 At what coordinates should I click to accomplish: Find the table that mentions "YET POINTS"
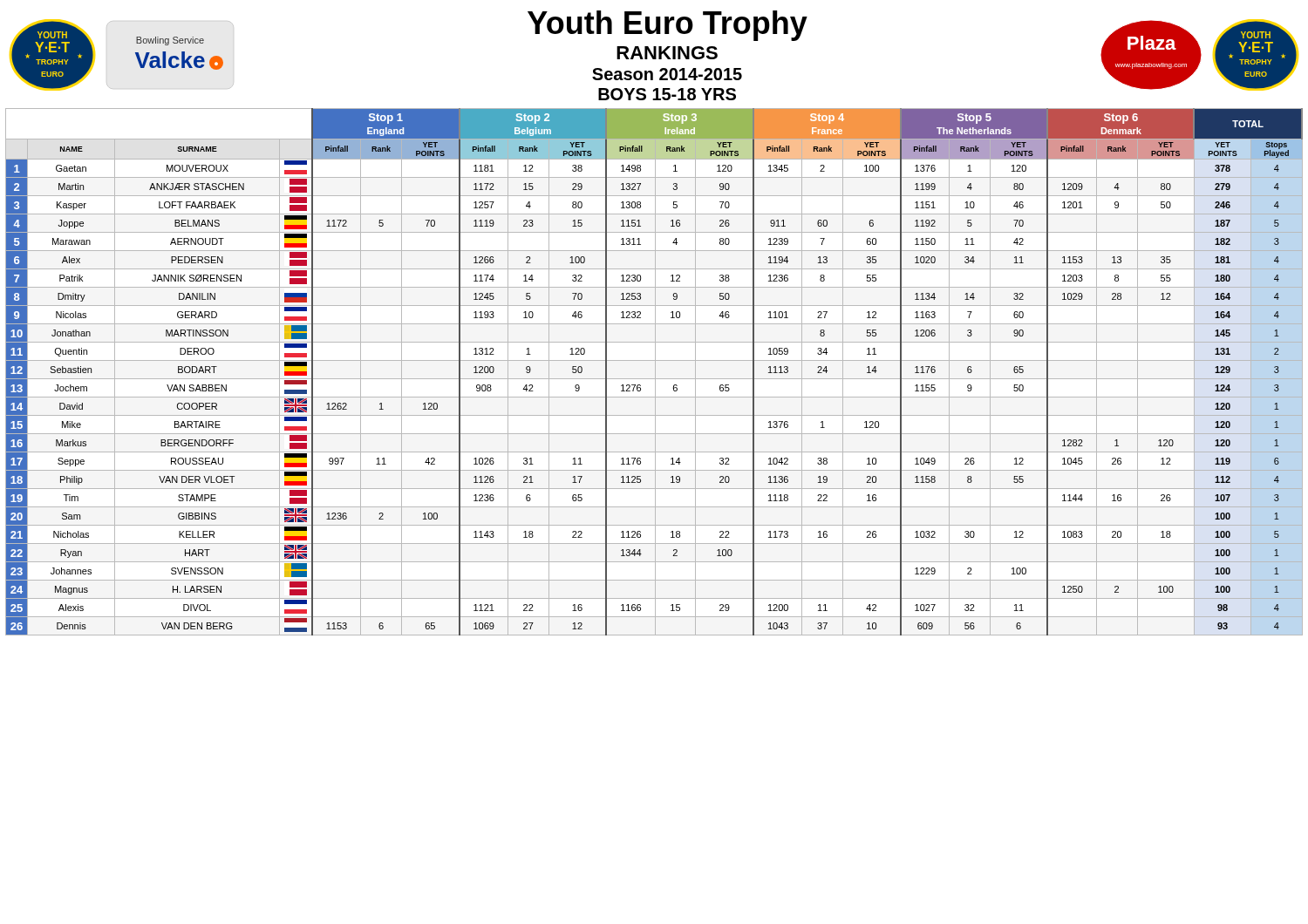tap(654, 372)
